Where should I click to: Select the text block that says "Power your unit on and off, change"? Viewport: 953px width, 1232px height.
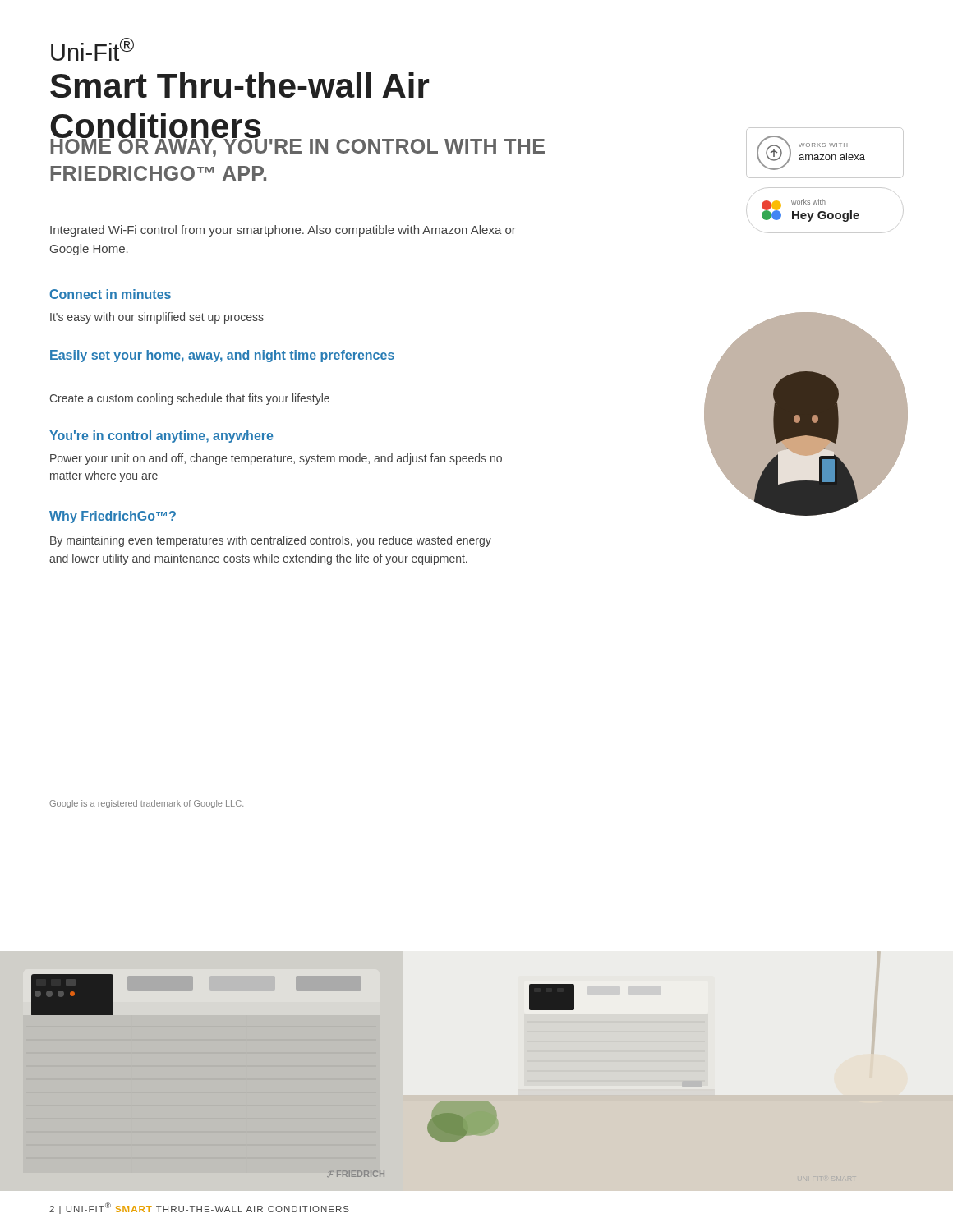(276, 467)
